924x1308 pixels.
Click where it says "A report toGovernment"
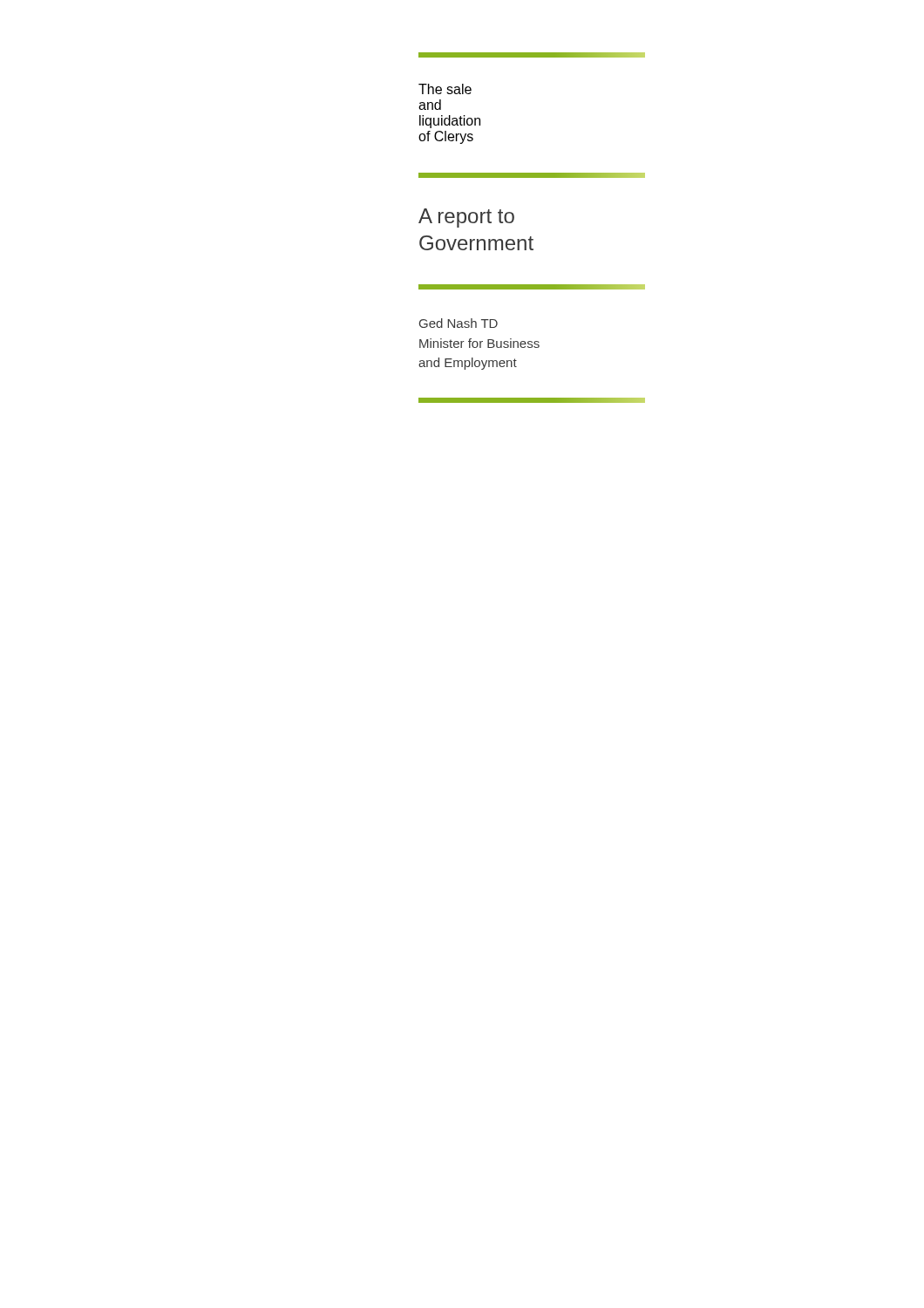(x=466, y=218)
